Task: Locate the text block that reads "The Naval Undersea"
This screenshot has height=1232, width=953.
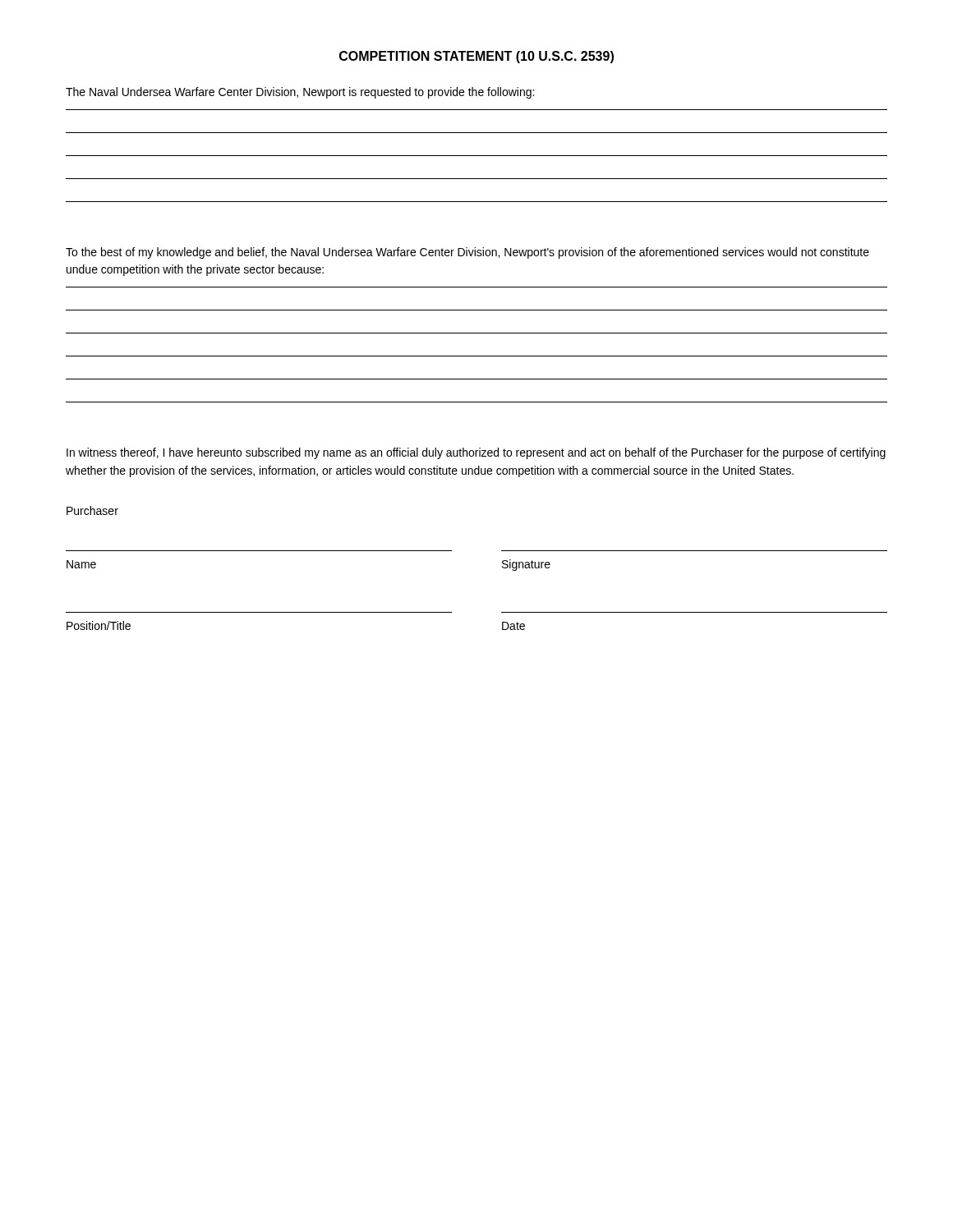Action: 300,92
